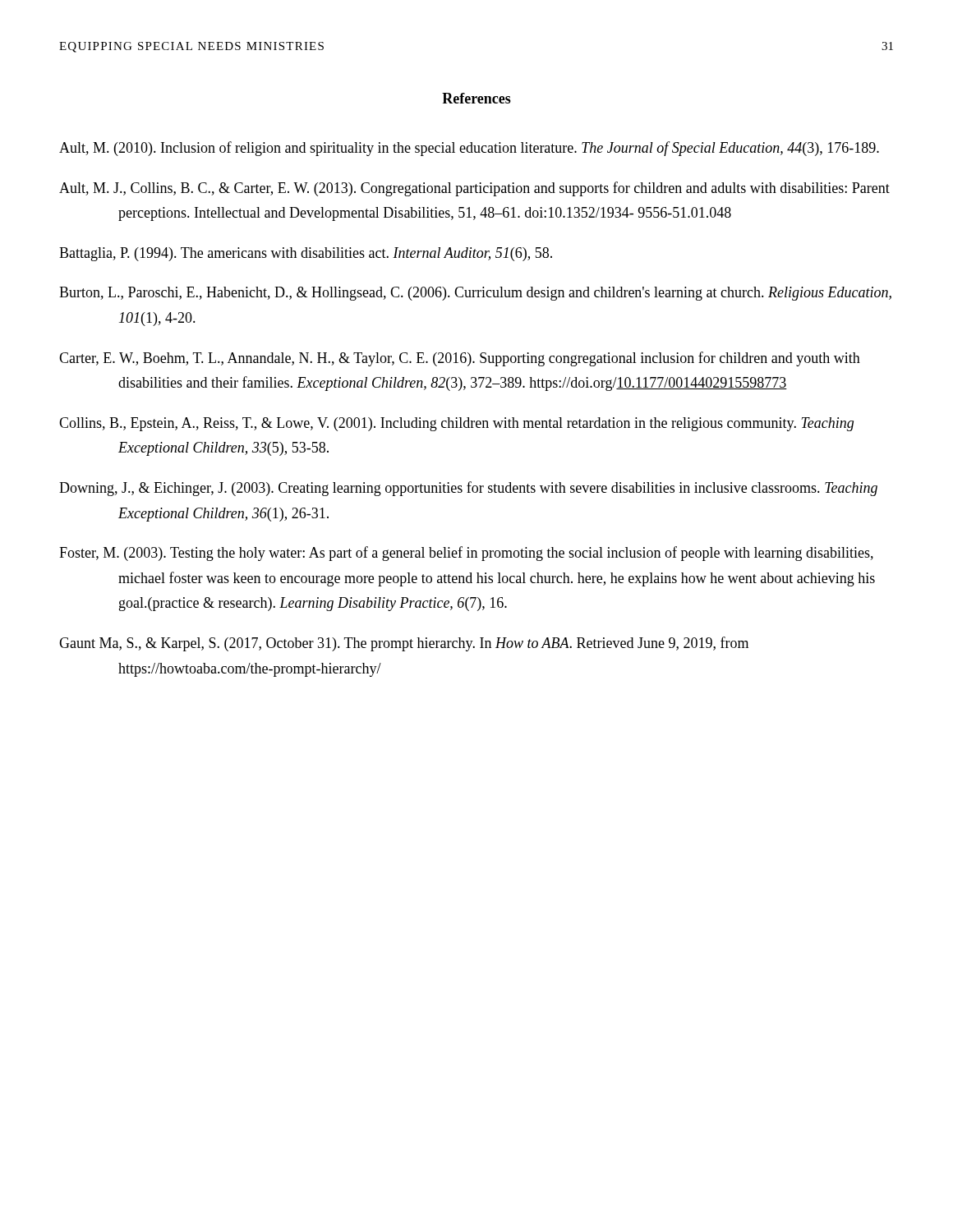The height and width of the screenshot is (1232, 953).
Task: Click on the passage starting "Burton, L., Paroschi, E., Habenicht,"
Action: point(476,305)
